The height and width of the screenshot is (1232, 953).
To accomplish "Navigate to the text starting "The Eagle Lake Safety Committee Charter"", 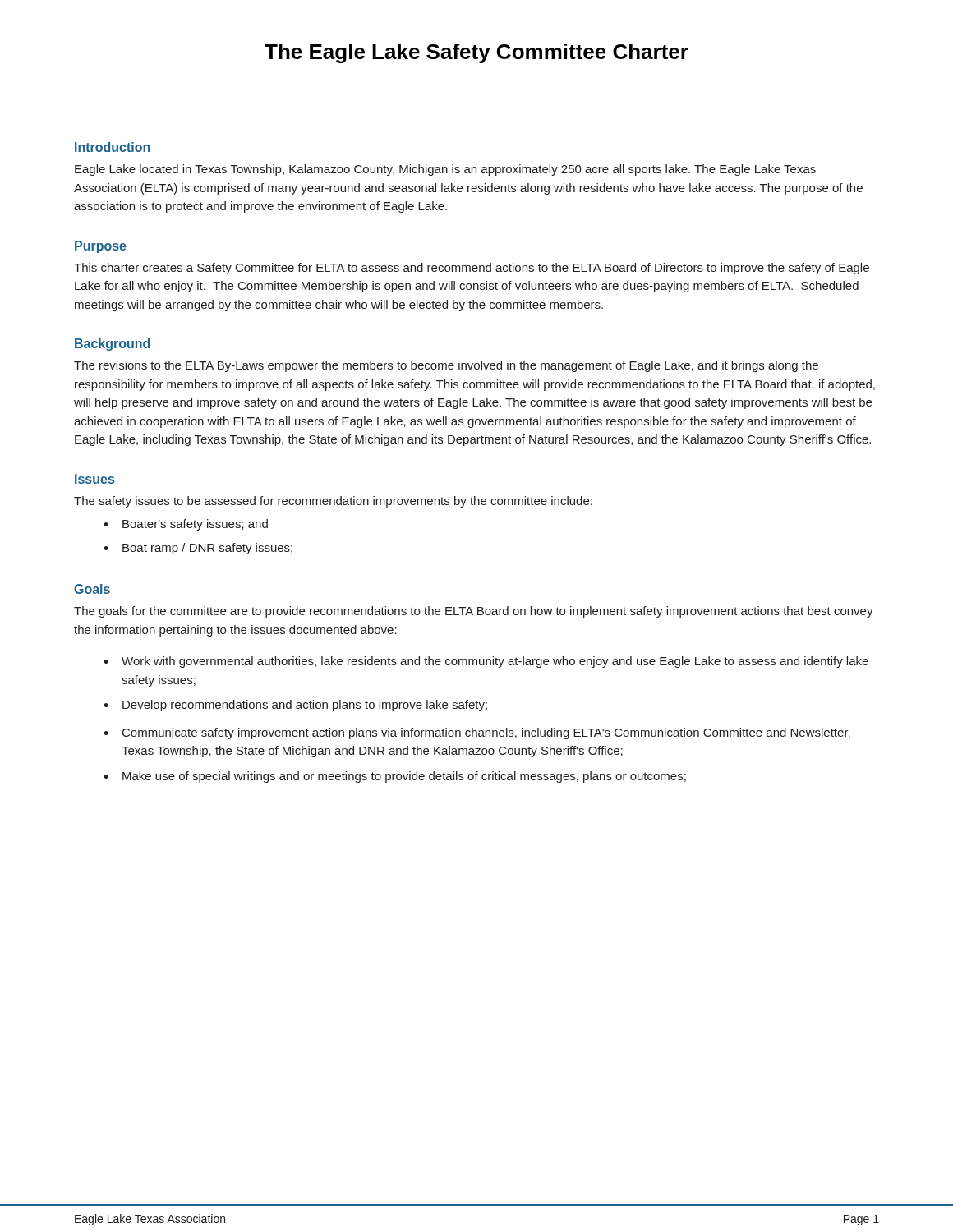I will pos(476,52).
